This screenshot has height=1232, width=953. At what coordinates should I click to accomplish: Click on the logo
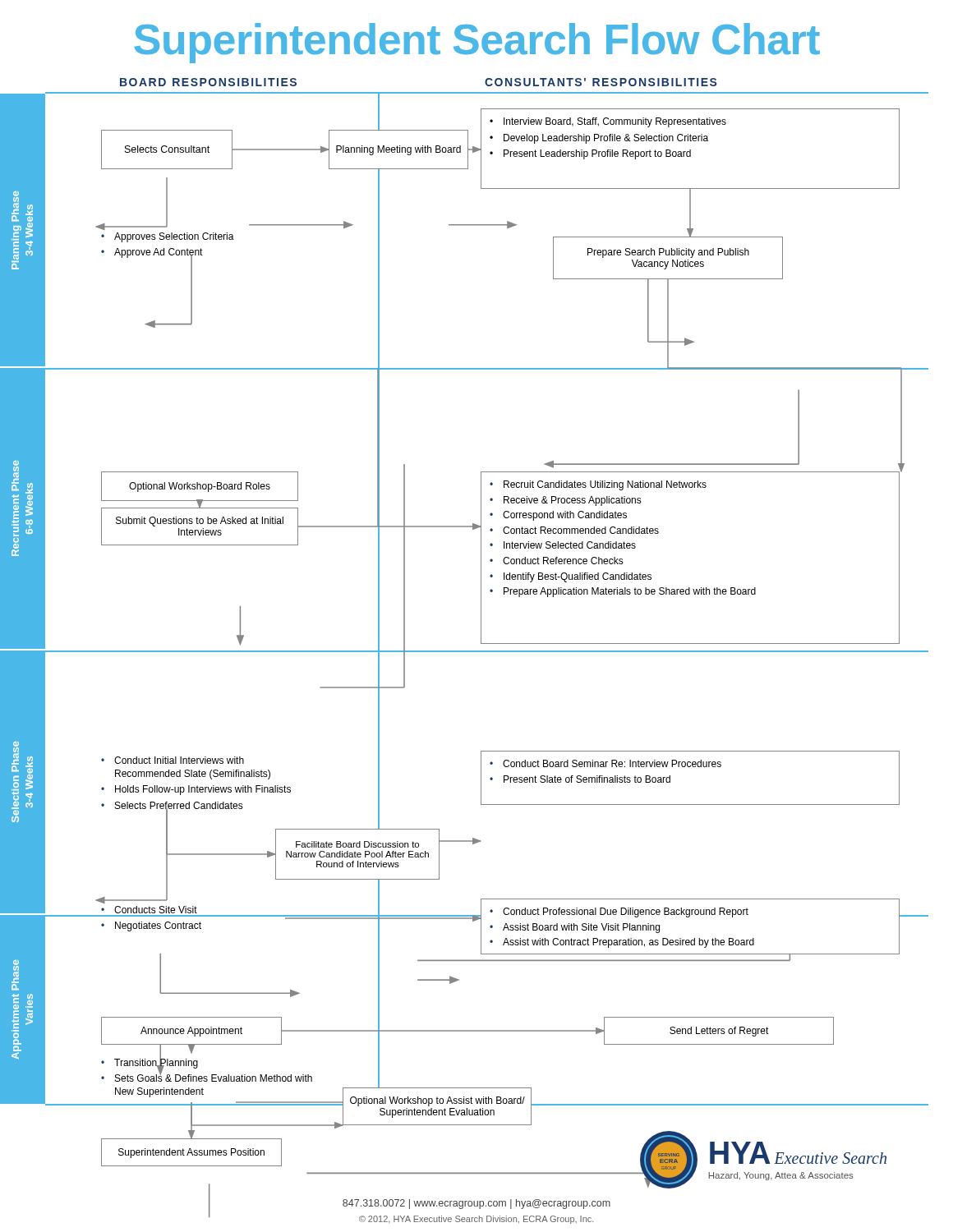click(763, 1160)
